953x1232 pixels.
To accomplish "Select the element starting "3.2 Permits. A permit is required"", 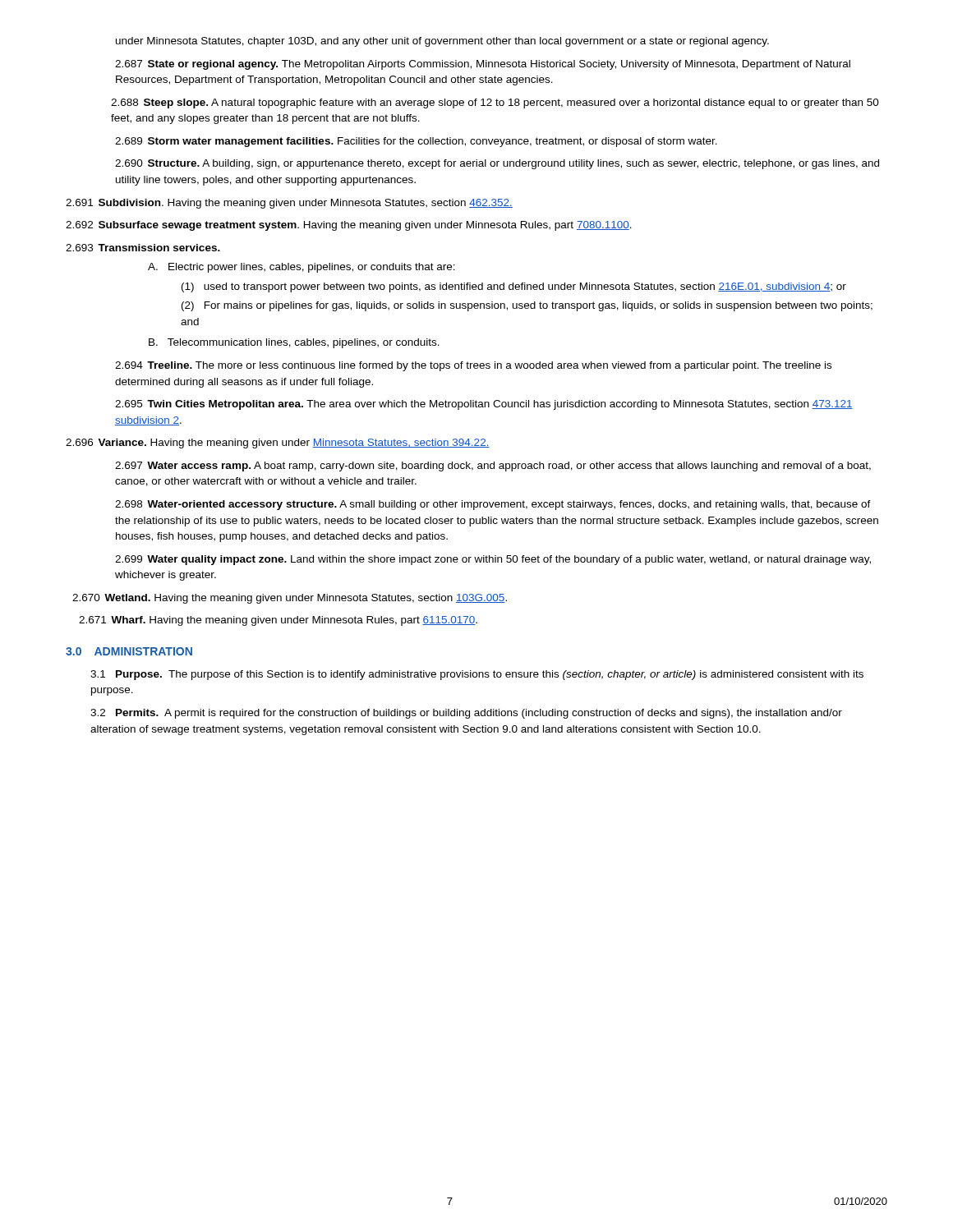I will pos(466,721).
